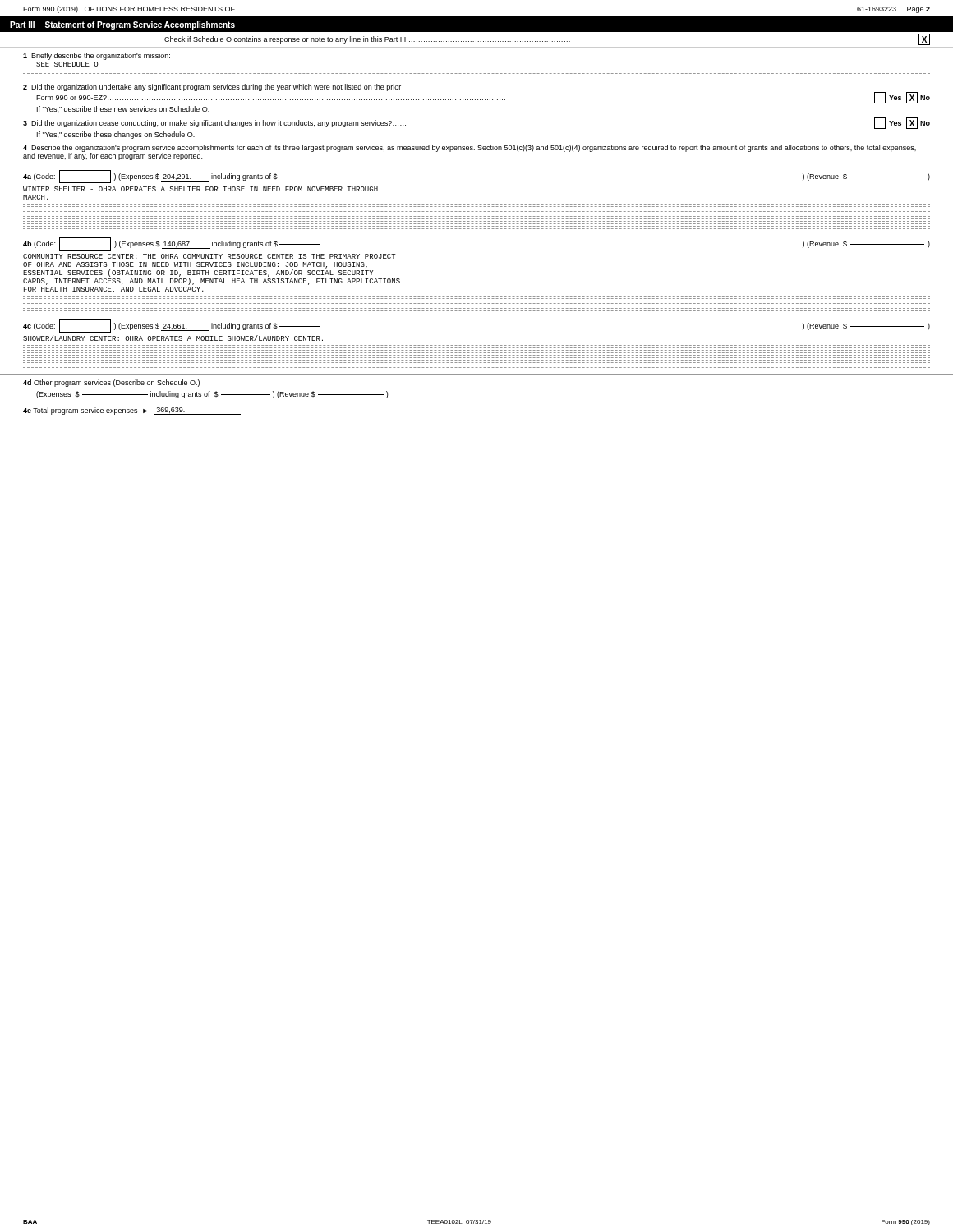Locate the section header that opens with "Part III Statement of Program Service"
The width and height of the screenshot is (953, 1232).
[x=121, y=25]
